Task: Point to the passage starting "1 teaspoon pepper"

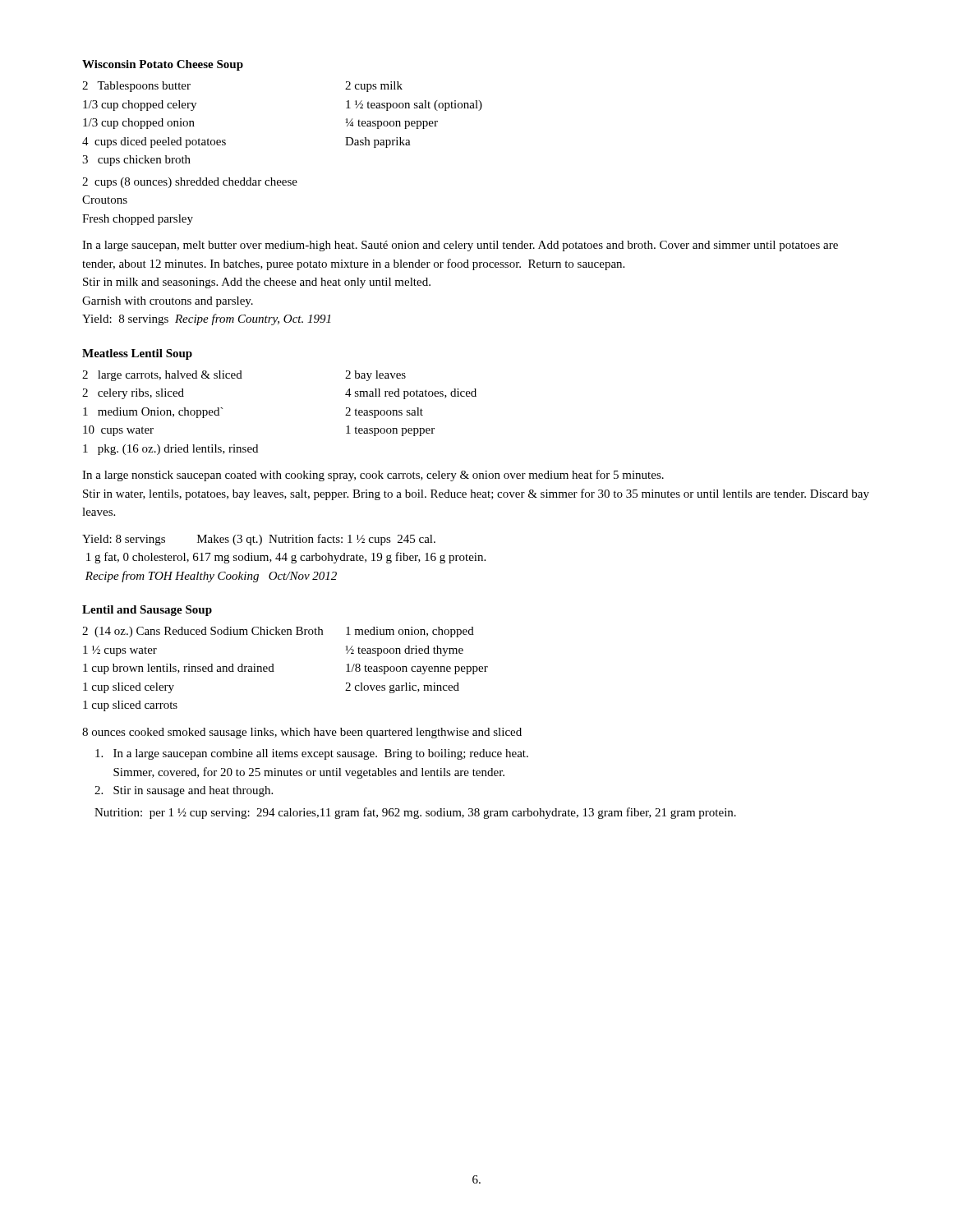Action: pyautogui.click(x=390, y=430)
